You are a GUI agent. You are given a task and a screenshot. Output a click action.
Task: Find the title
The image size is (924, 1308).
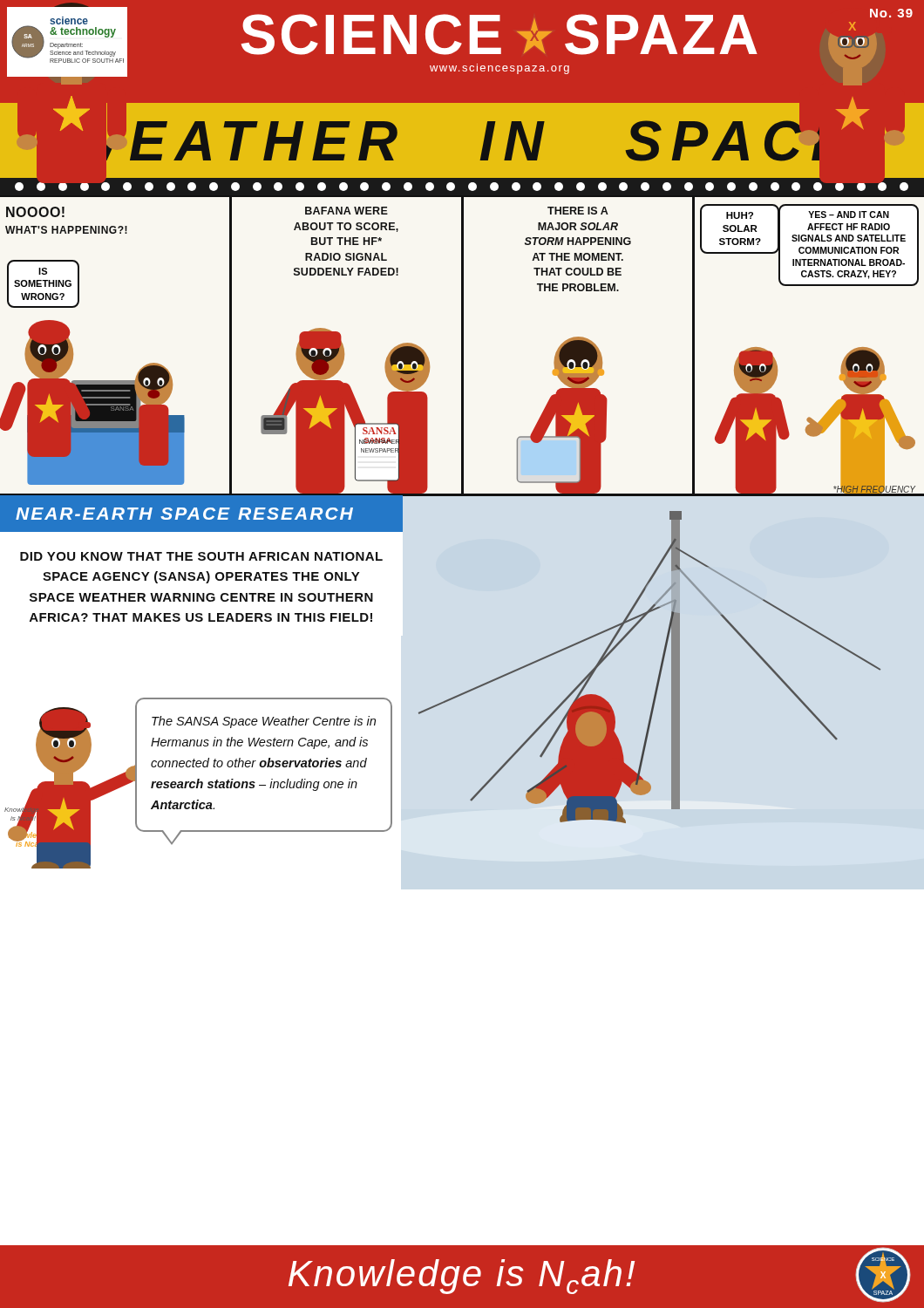(x=500, y=41)
